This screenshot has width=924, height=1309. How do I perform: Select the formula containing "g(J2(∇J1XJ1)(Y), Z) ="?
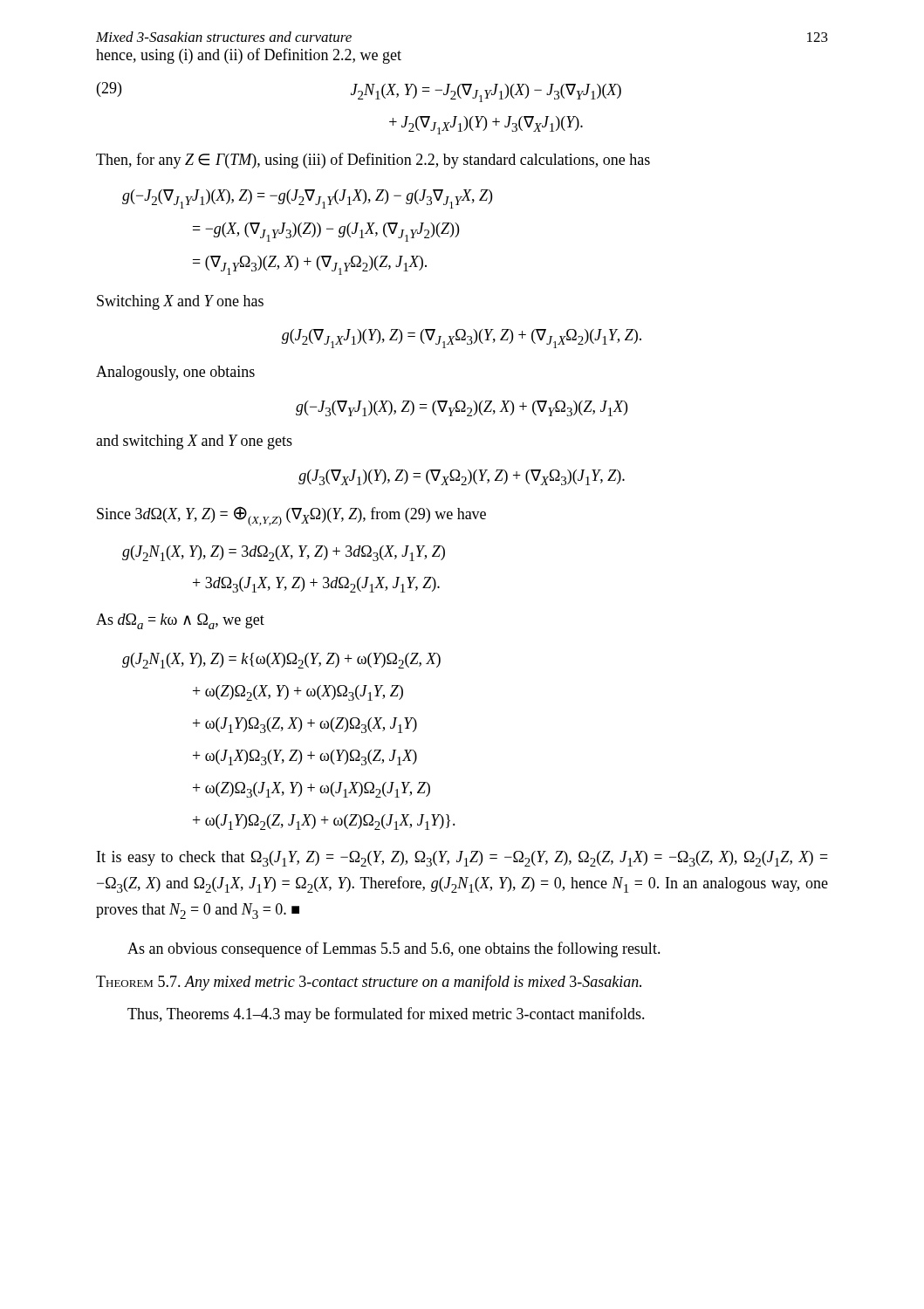click(x=462, y=339)
